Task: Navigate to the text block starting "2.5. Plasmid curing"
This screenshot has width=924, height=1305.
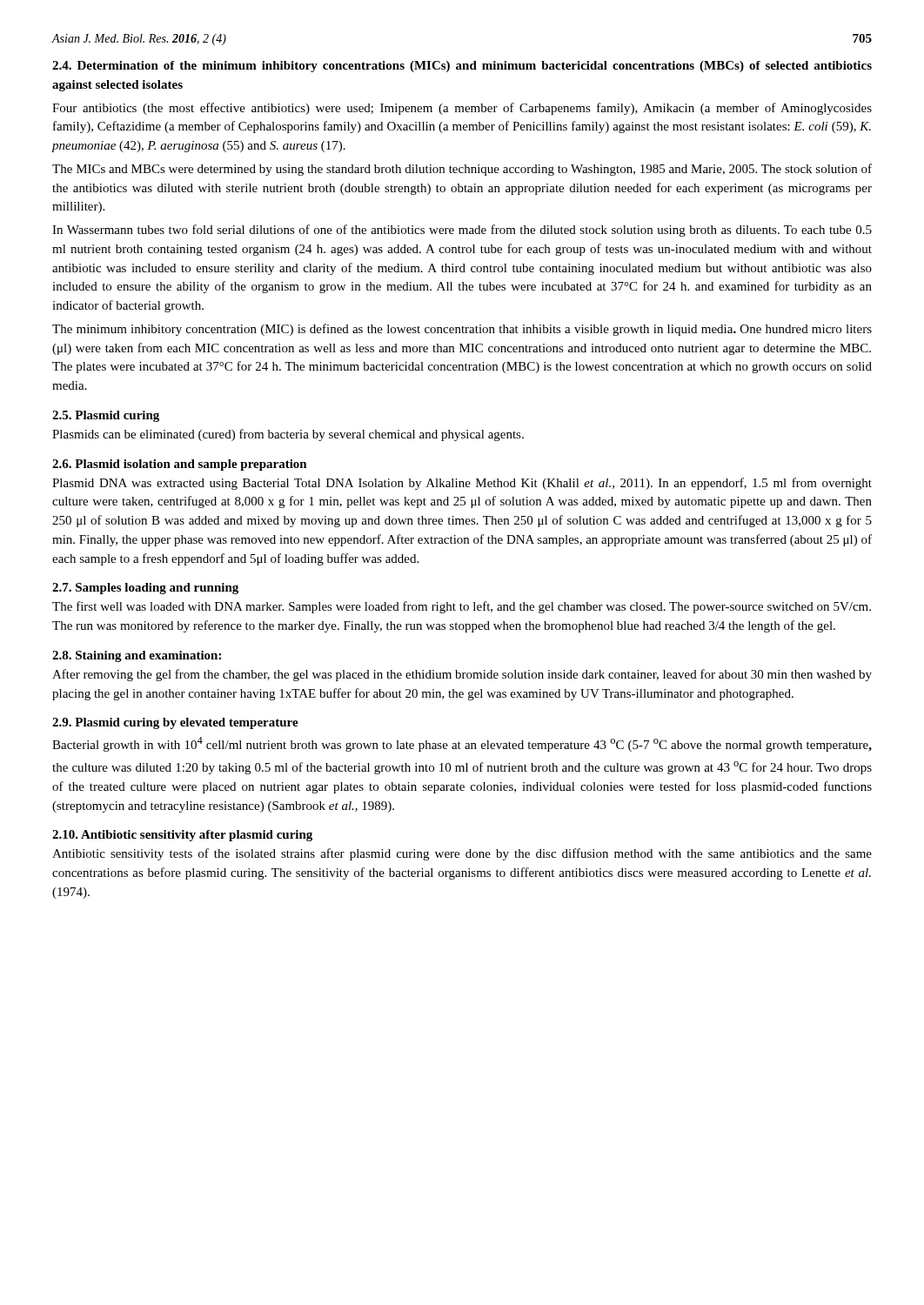Action: pos(106,415)
